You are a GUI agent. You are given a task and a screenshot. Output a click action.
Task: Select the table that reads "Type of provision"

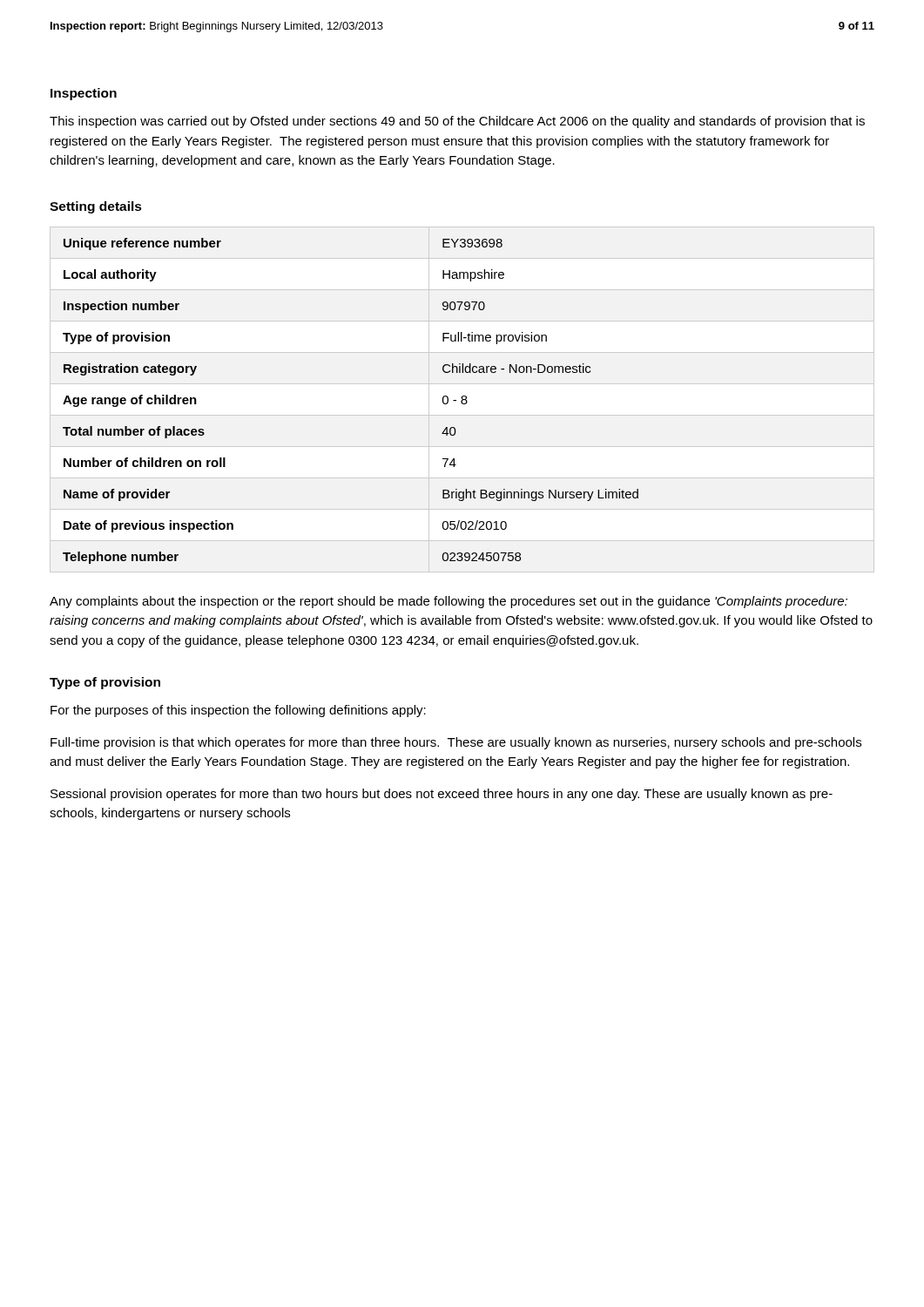click(x=462, y=399)
